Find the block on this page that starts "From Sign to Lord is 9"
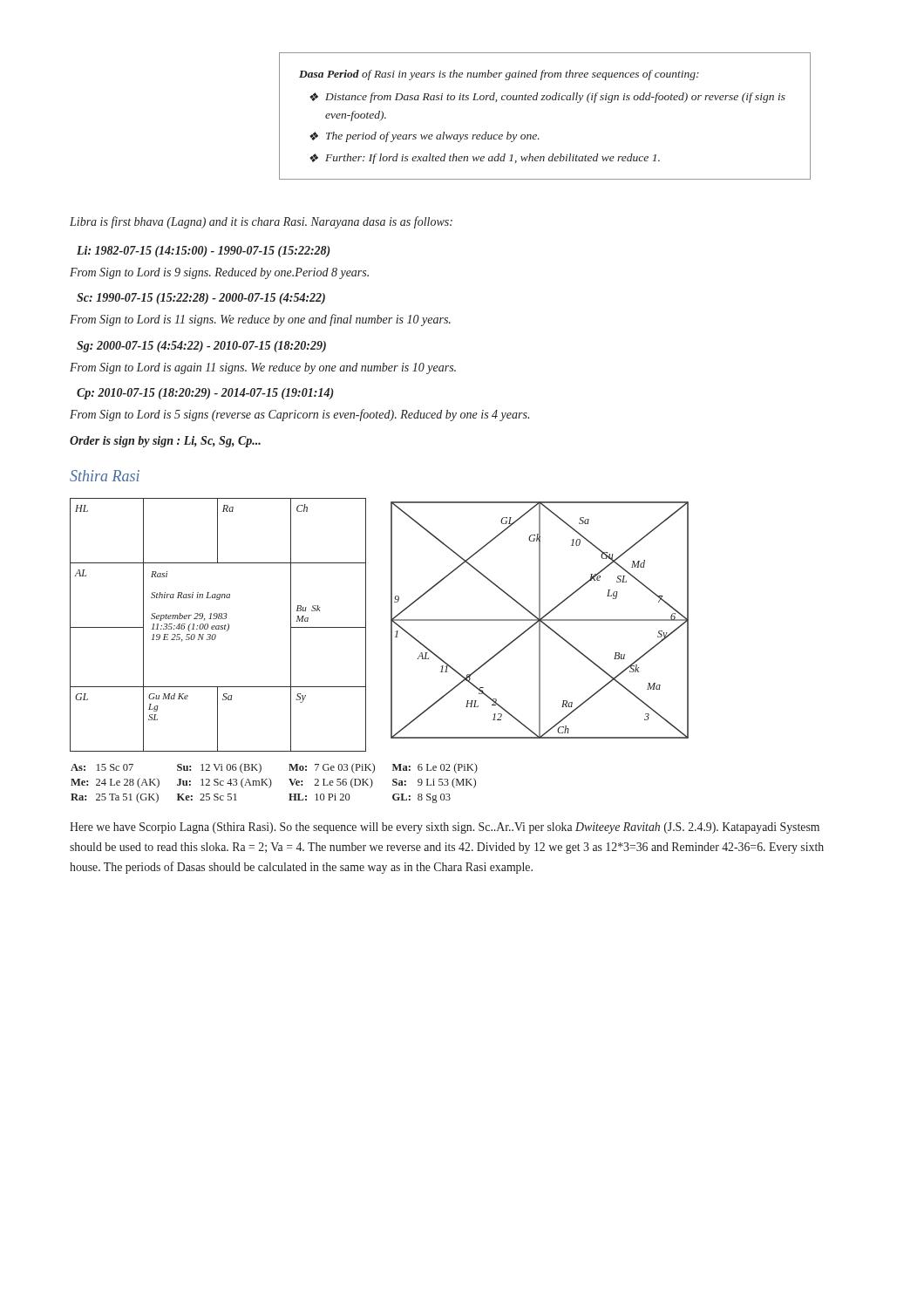The image size is (924, 1308). (x=220, y=272)
